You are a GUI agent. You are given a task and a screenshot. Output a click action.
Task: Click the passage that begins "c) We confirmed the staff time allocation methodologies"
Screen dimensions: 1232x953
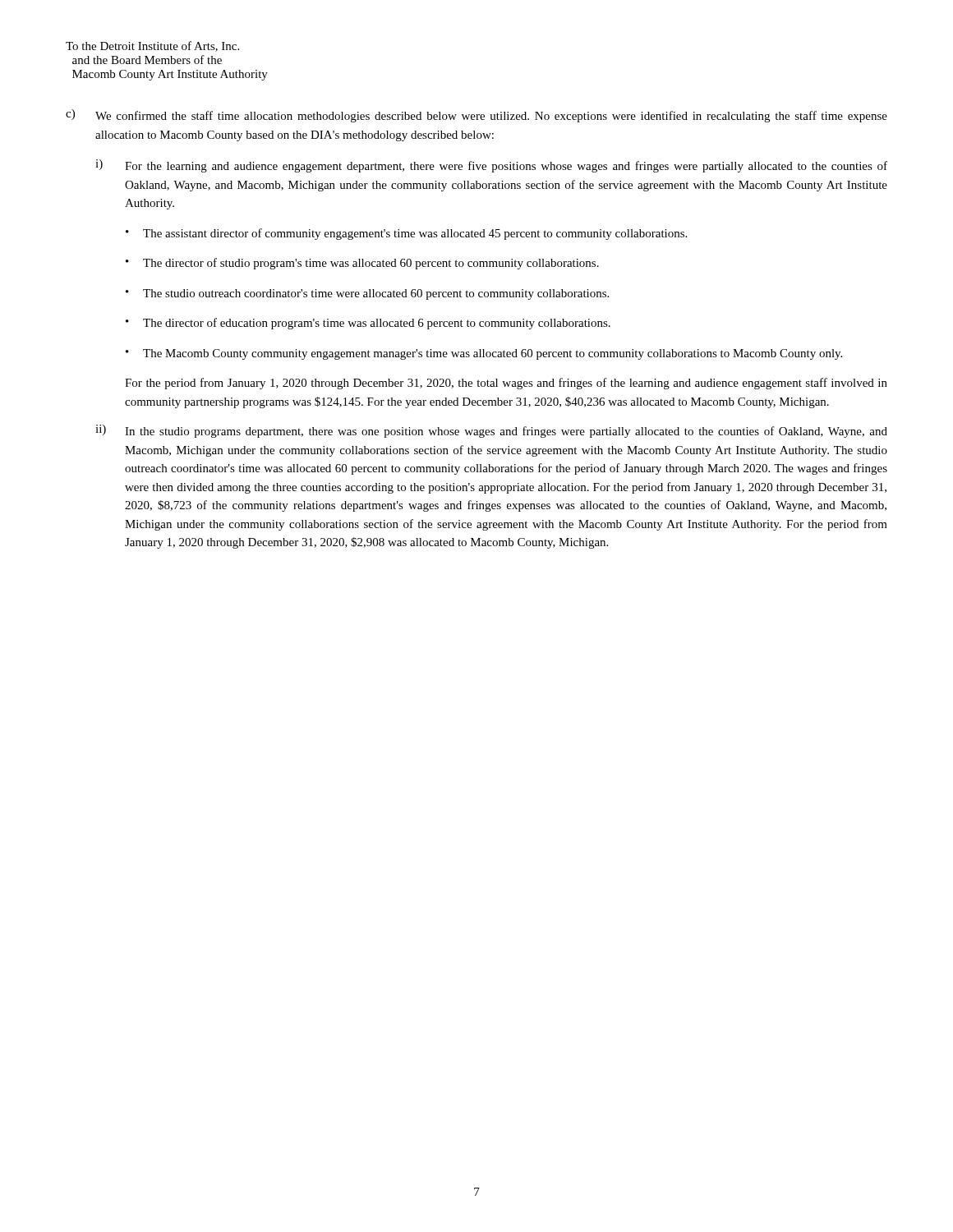coord(476,125)
